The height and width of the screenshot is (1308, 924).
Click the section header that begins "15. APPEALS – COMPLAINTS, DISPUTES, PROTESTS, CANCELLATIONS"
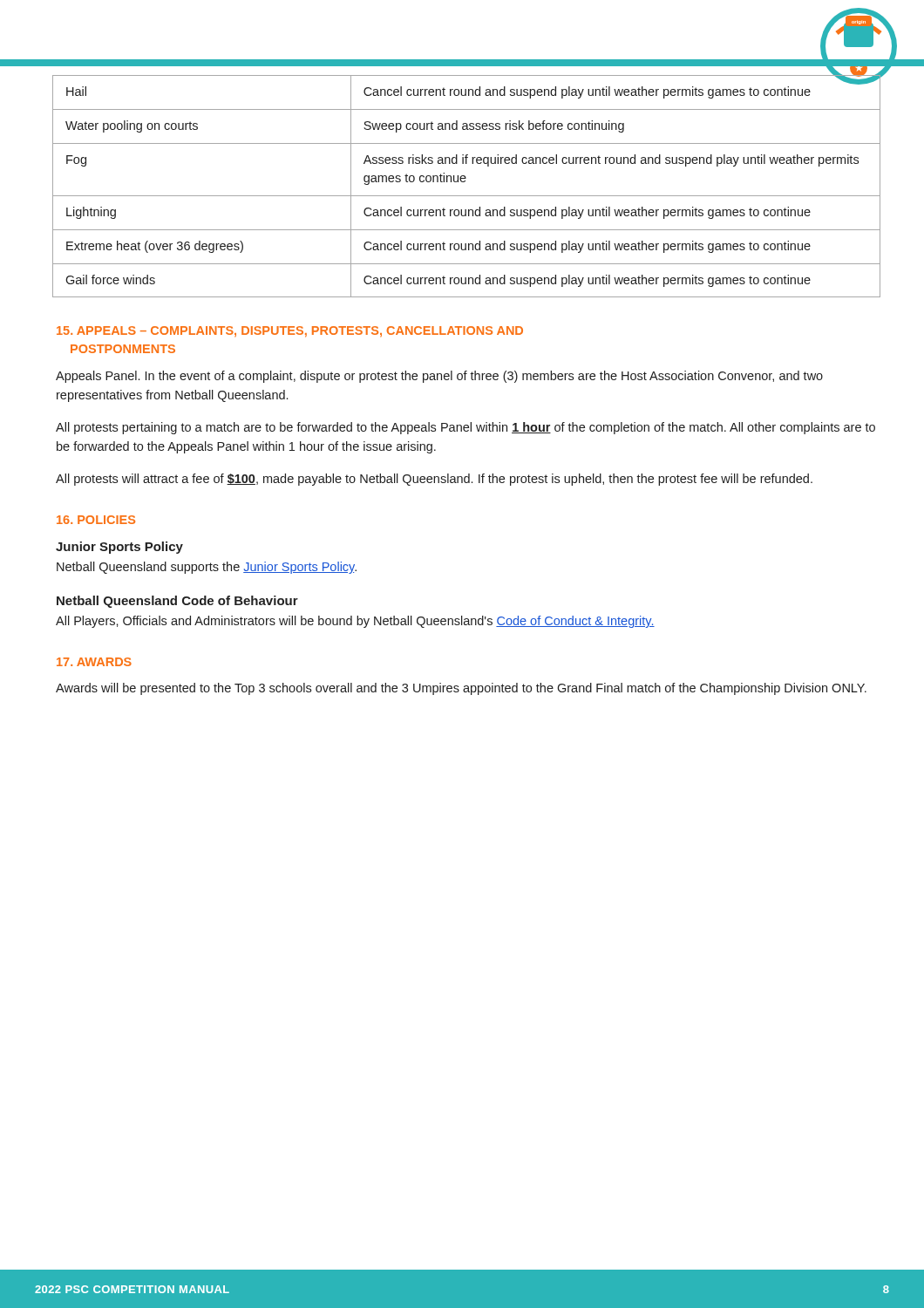pos(290,340)
